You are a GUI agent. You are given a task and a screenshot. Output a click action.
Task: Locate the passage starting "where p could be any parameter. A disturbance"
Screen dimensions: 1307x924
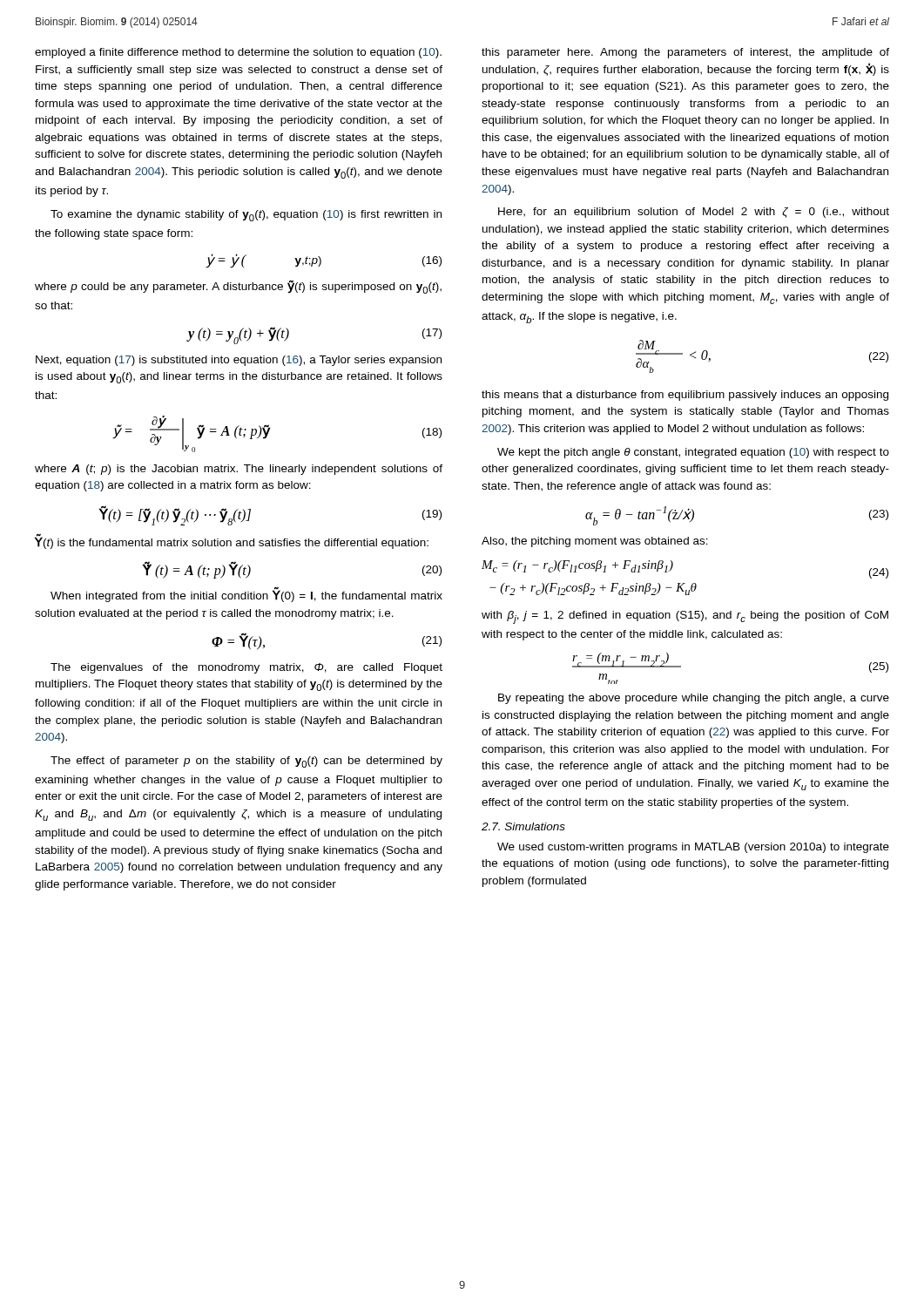[239, 296]
